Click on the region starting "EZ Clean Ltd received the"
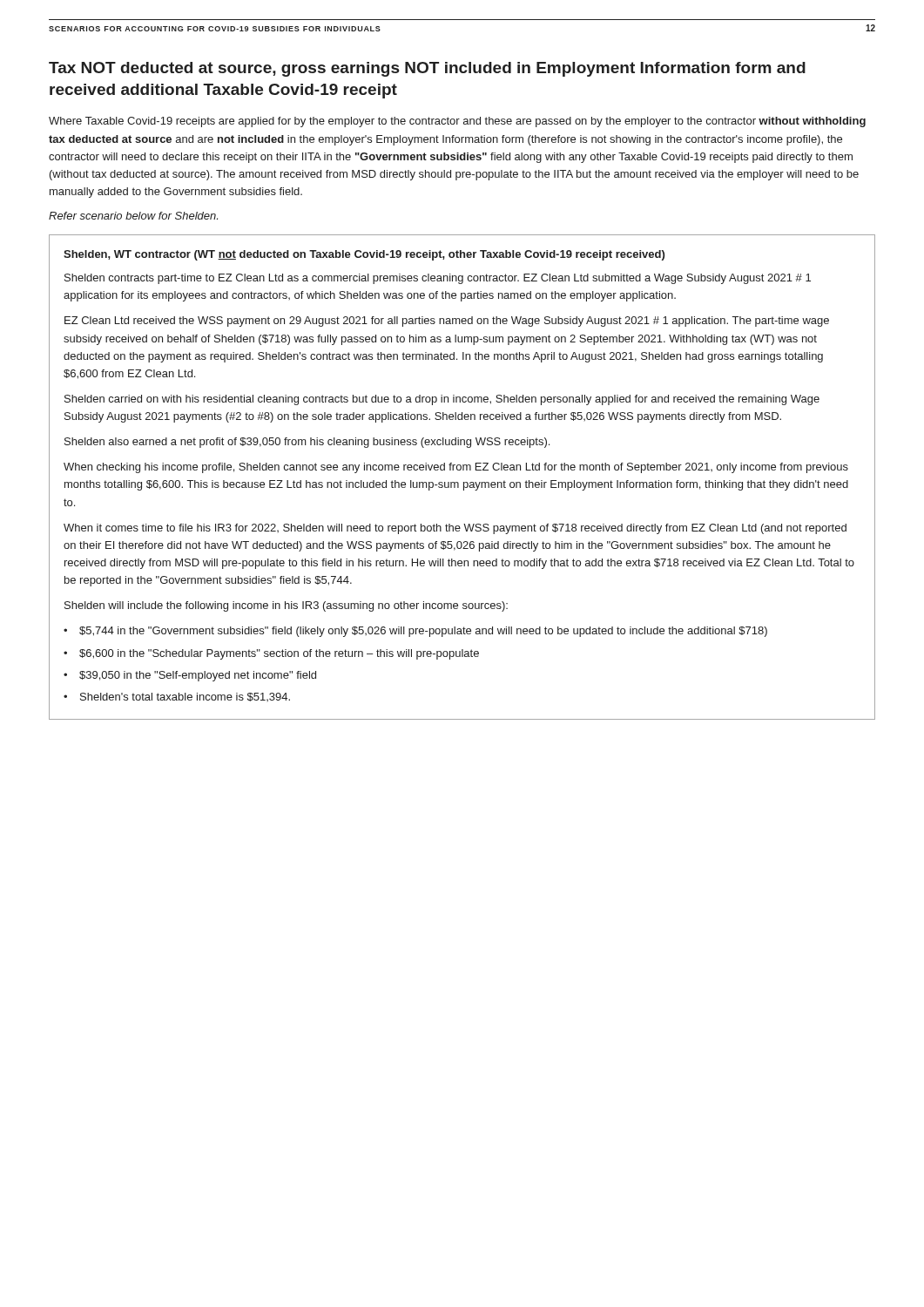The height and width of the screenshot is (1307, 924). (x=447, y=347)
